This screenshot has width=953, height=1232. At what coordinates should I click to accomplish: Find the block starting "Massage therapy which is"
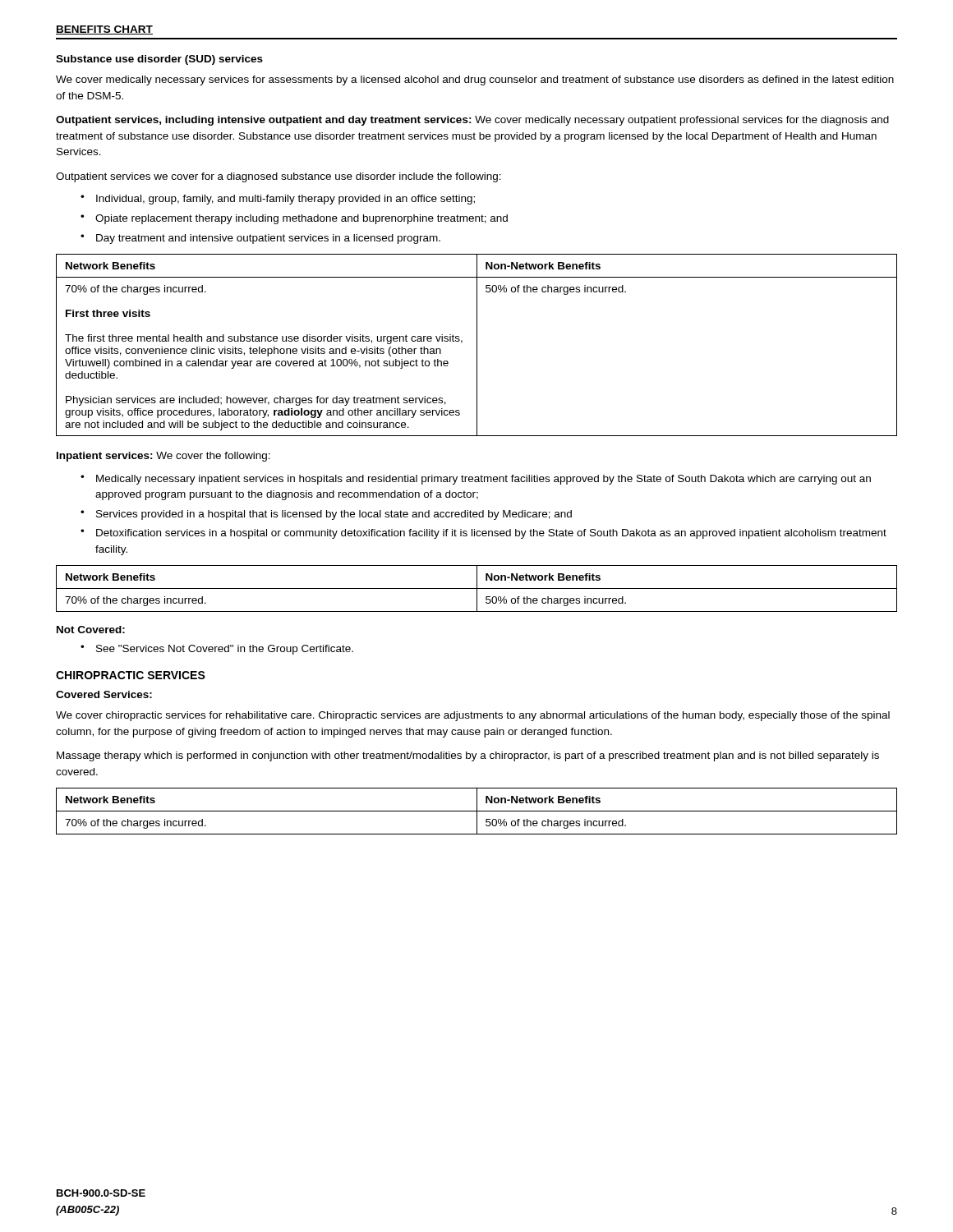(468, 763)
